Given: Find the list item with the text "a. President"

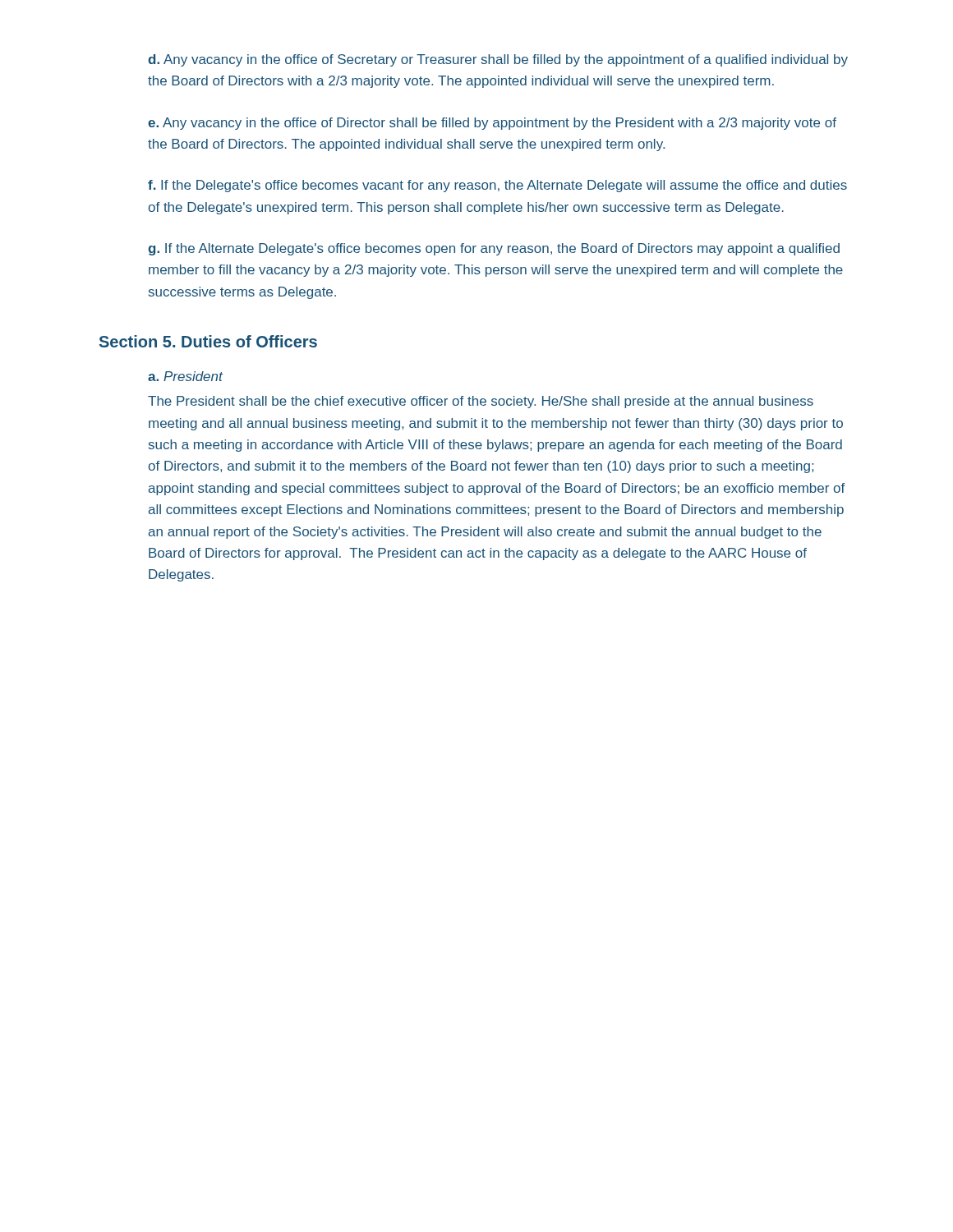Looking at the screenshot, I should click(x=185, y=376).
